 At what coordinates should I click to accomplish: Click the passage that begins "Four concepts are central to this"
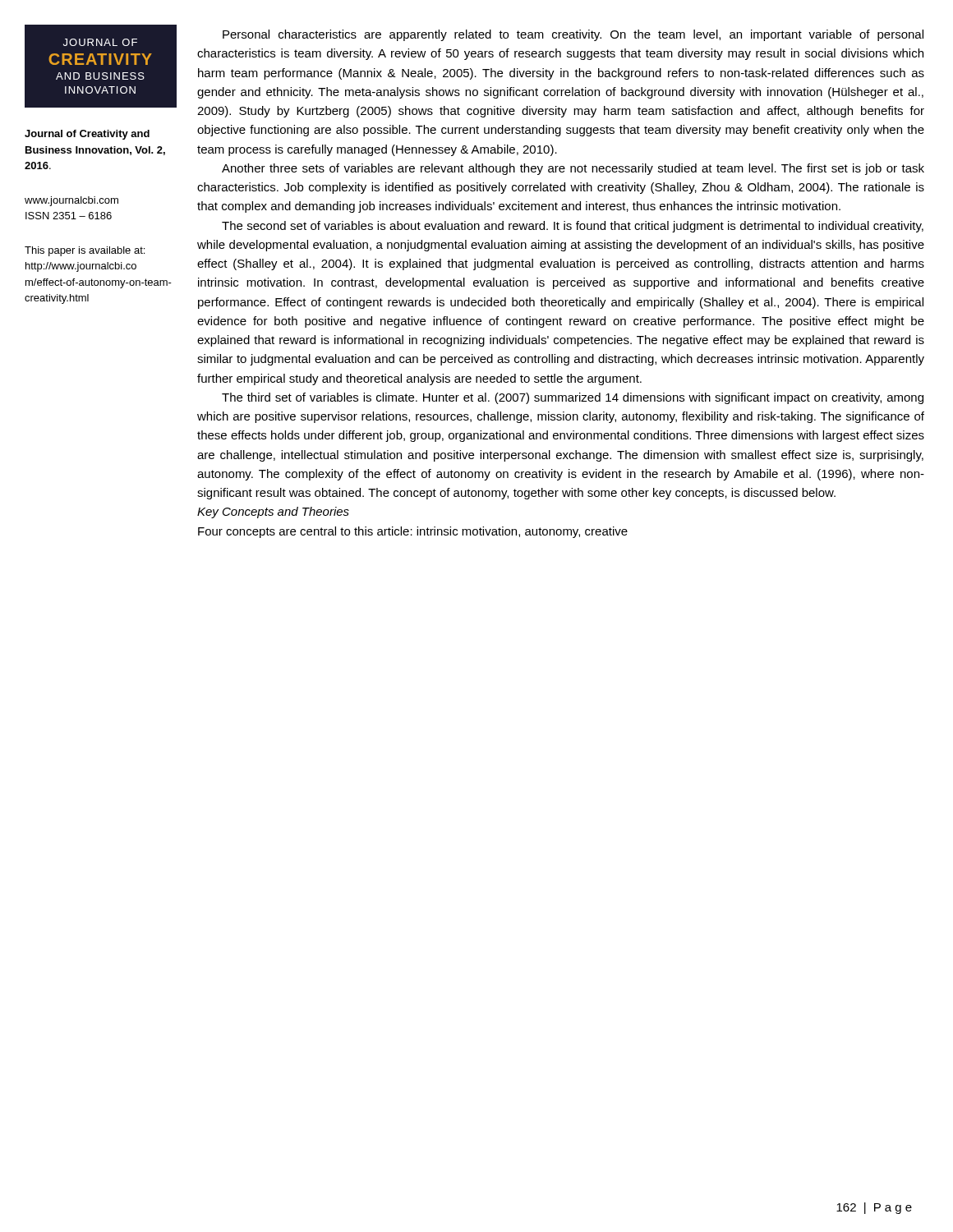tap(561, 531)
